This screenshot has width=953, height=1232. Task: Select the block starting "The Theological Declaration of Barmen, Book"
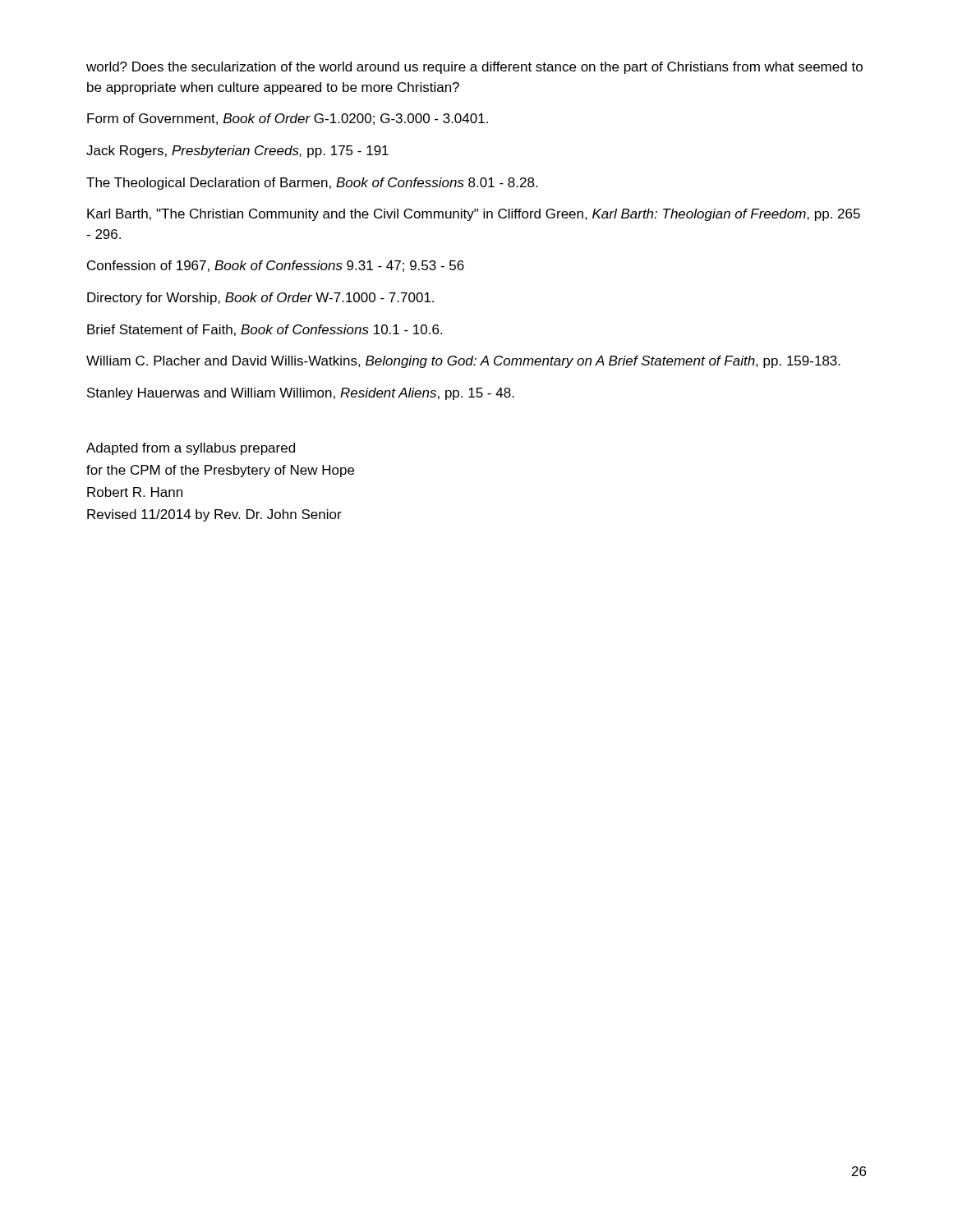tap(312, 182)
